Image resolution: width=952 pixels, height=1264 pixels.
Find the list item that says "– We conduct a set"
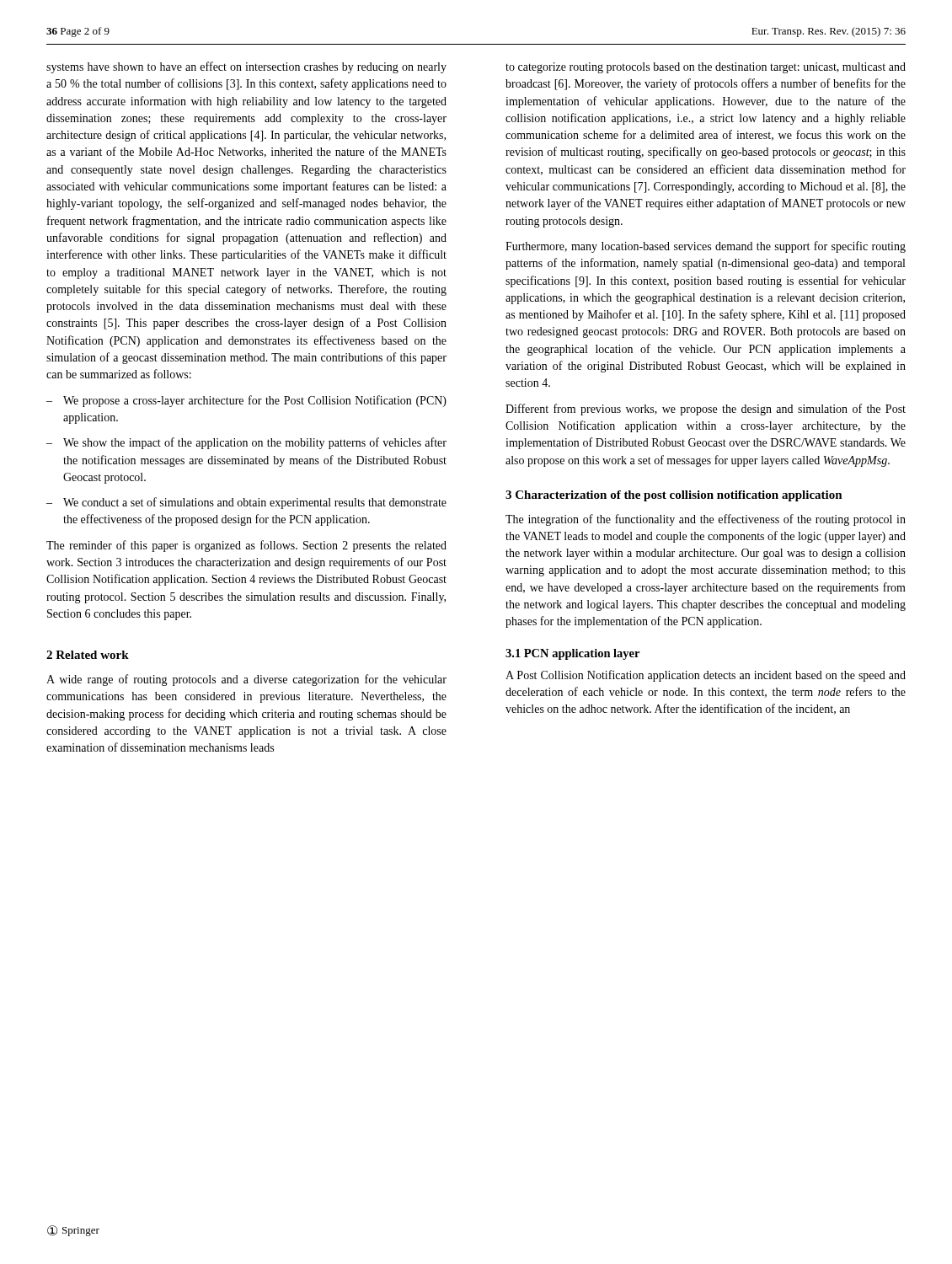(246, 512)
